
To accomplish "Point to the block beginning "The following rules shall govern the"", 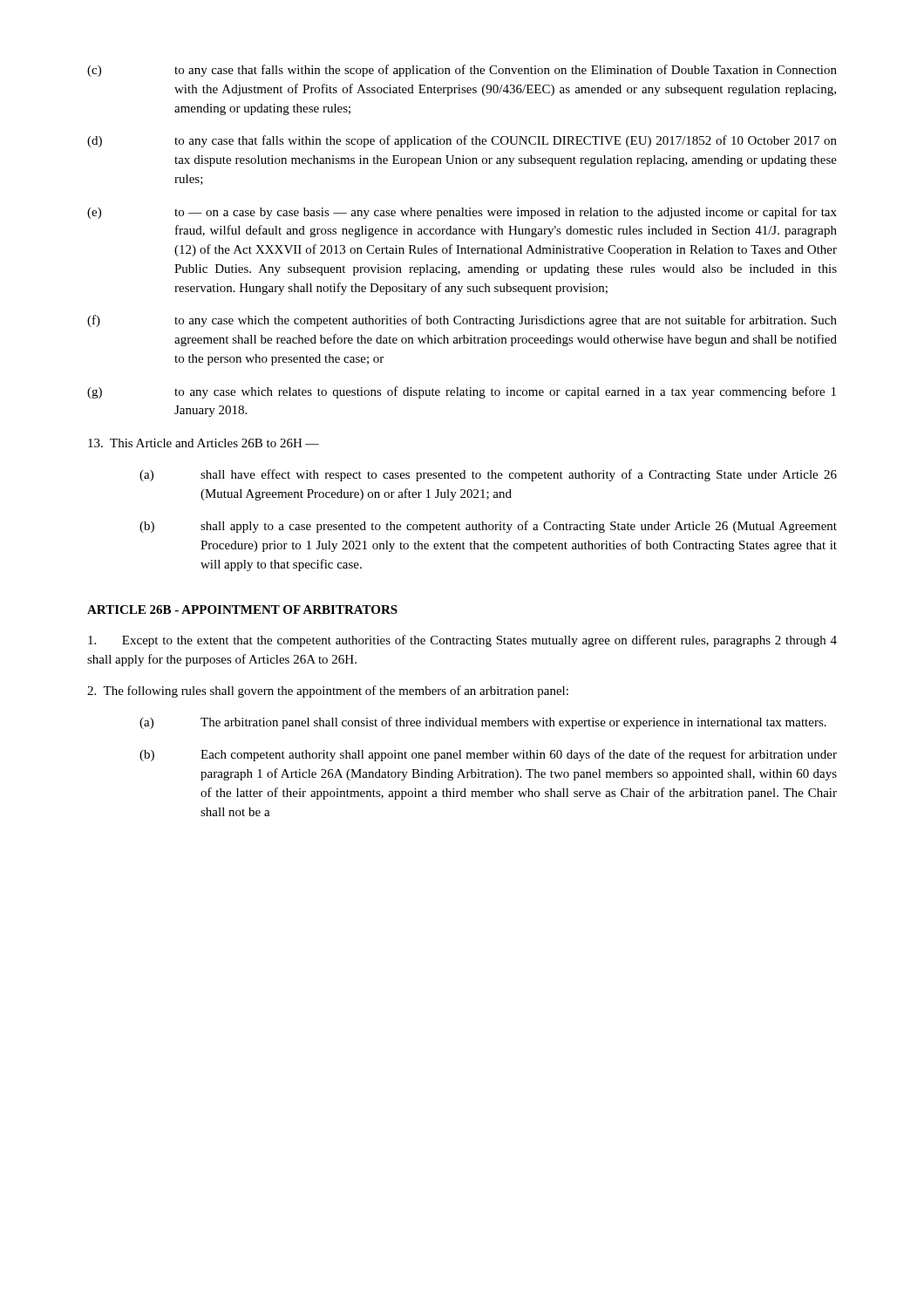I will tap(328, 690).
